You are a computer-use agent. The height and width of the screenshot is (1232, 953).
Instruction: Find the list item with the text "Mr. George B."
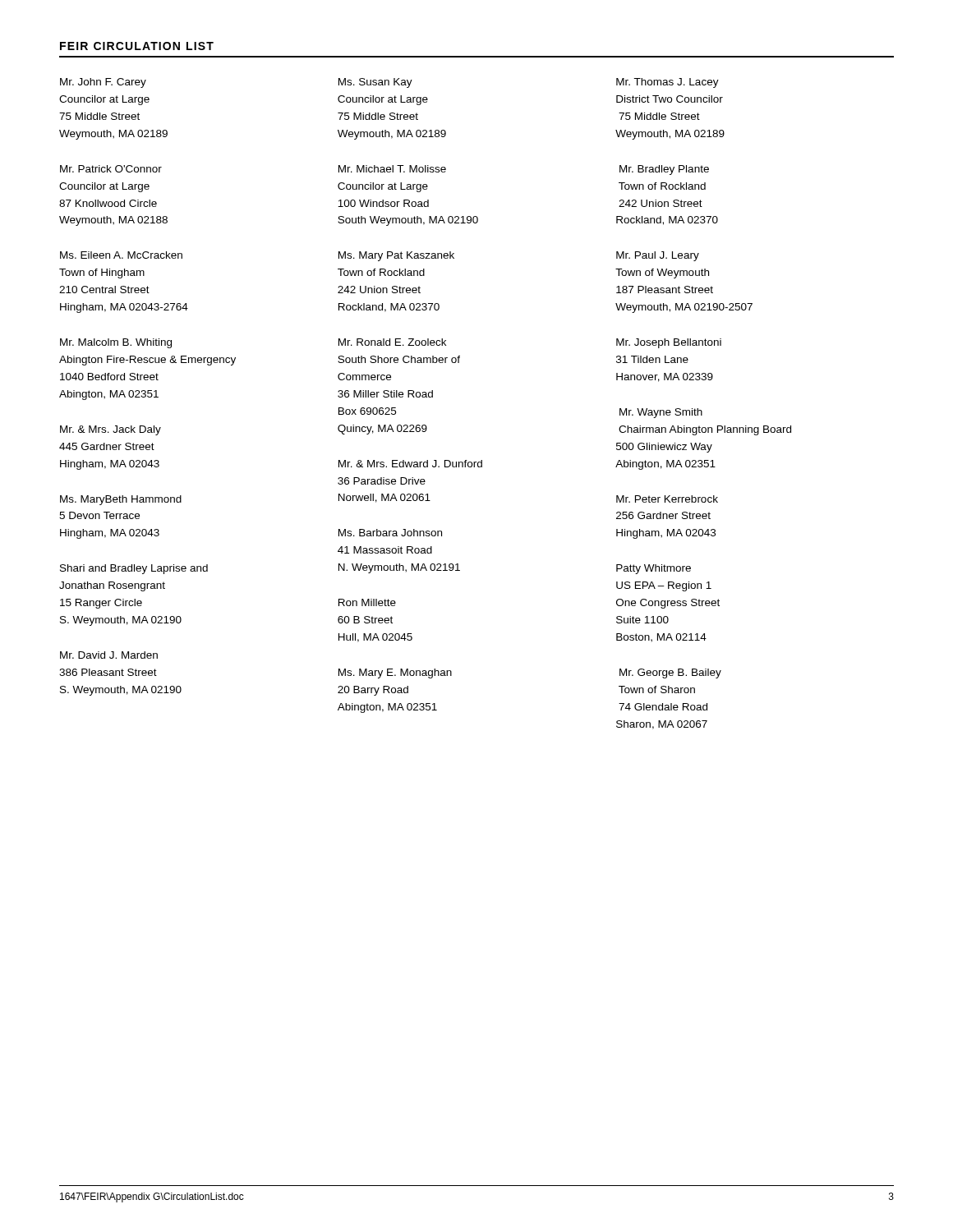670,673
